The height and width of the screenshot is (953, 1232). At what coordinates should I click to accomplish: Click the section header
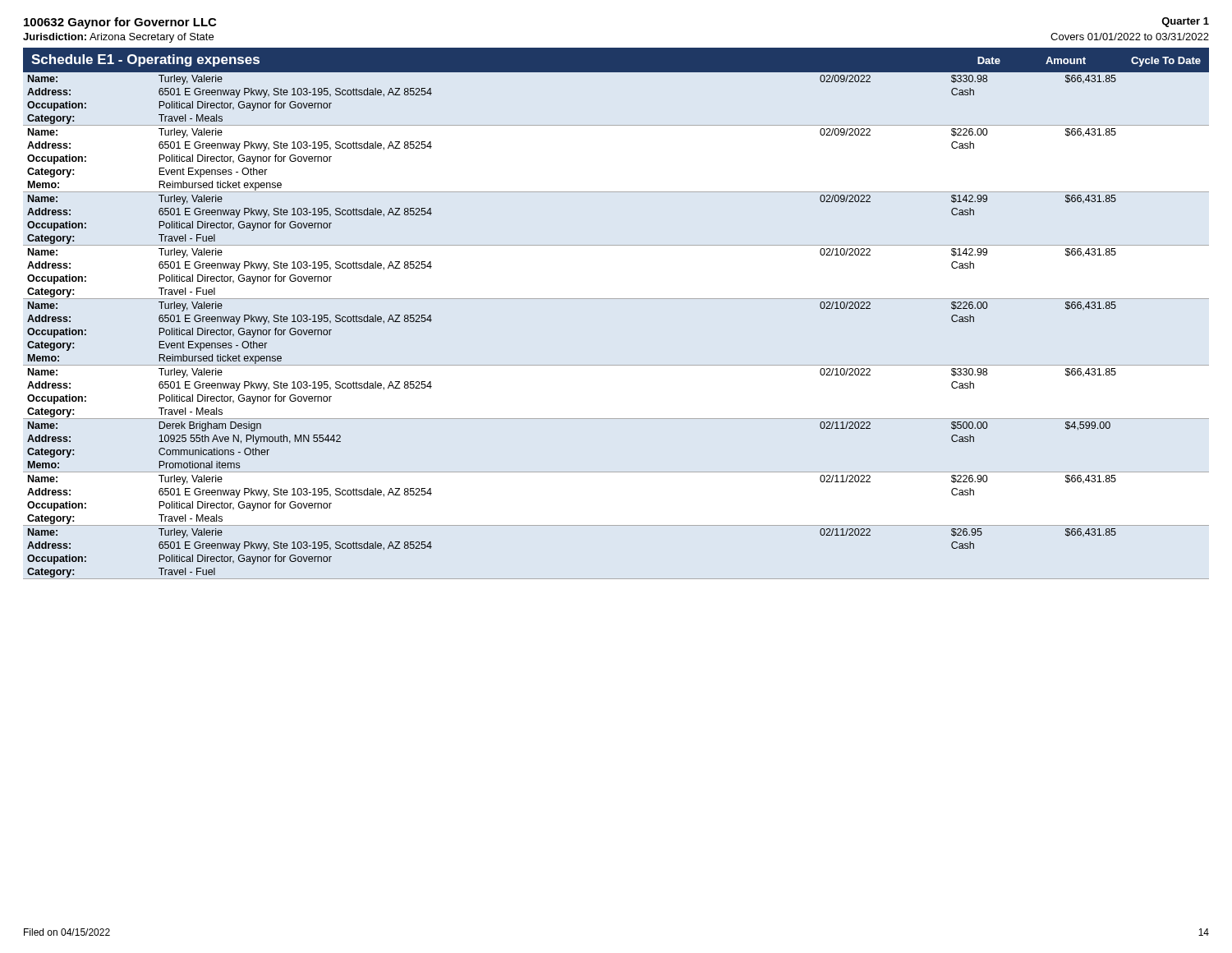(616, 60)
